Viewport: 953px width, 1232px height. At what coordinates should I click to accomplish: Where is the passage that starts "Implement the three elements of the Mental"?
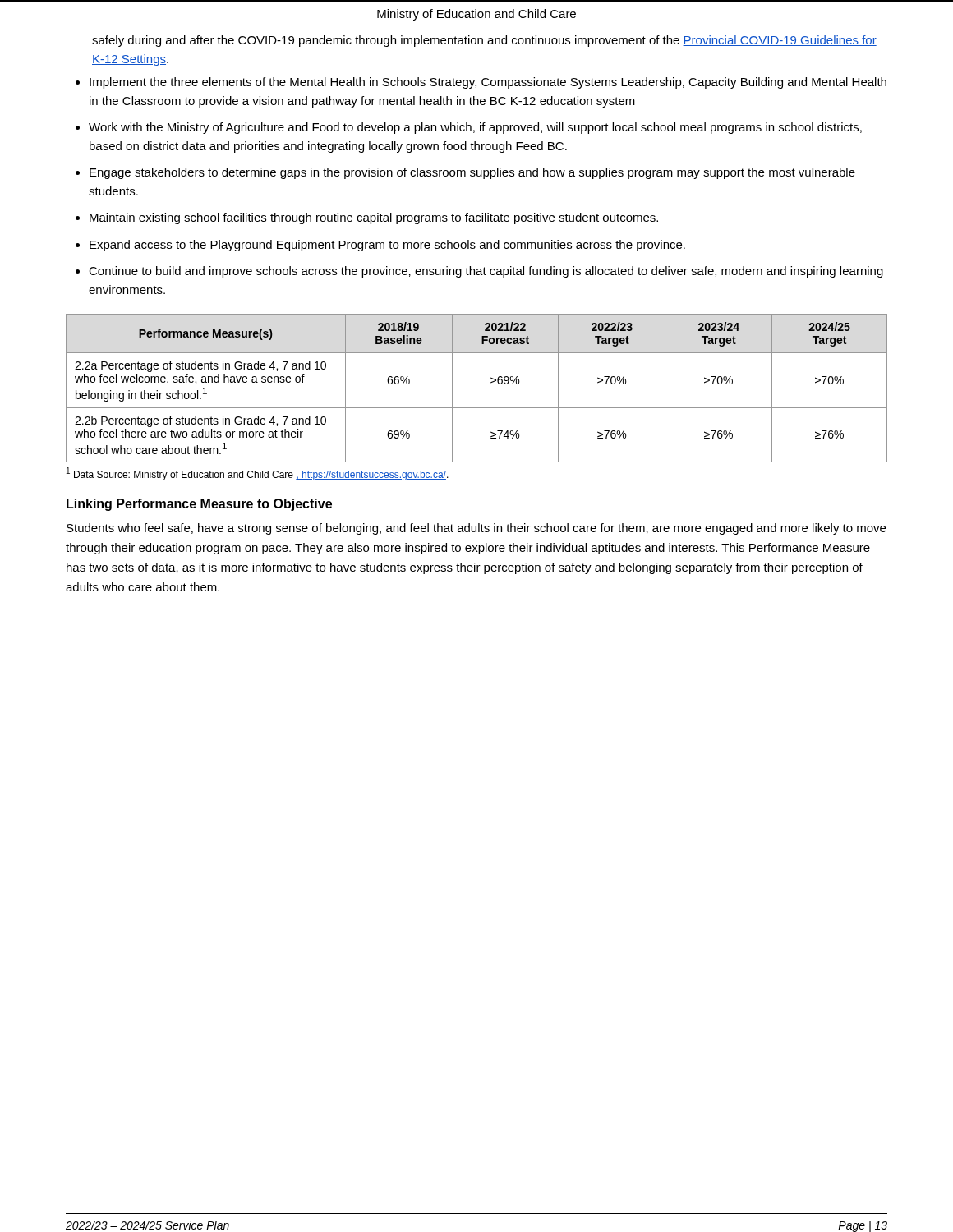[x=488, y=91]
